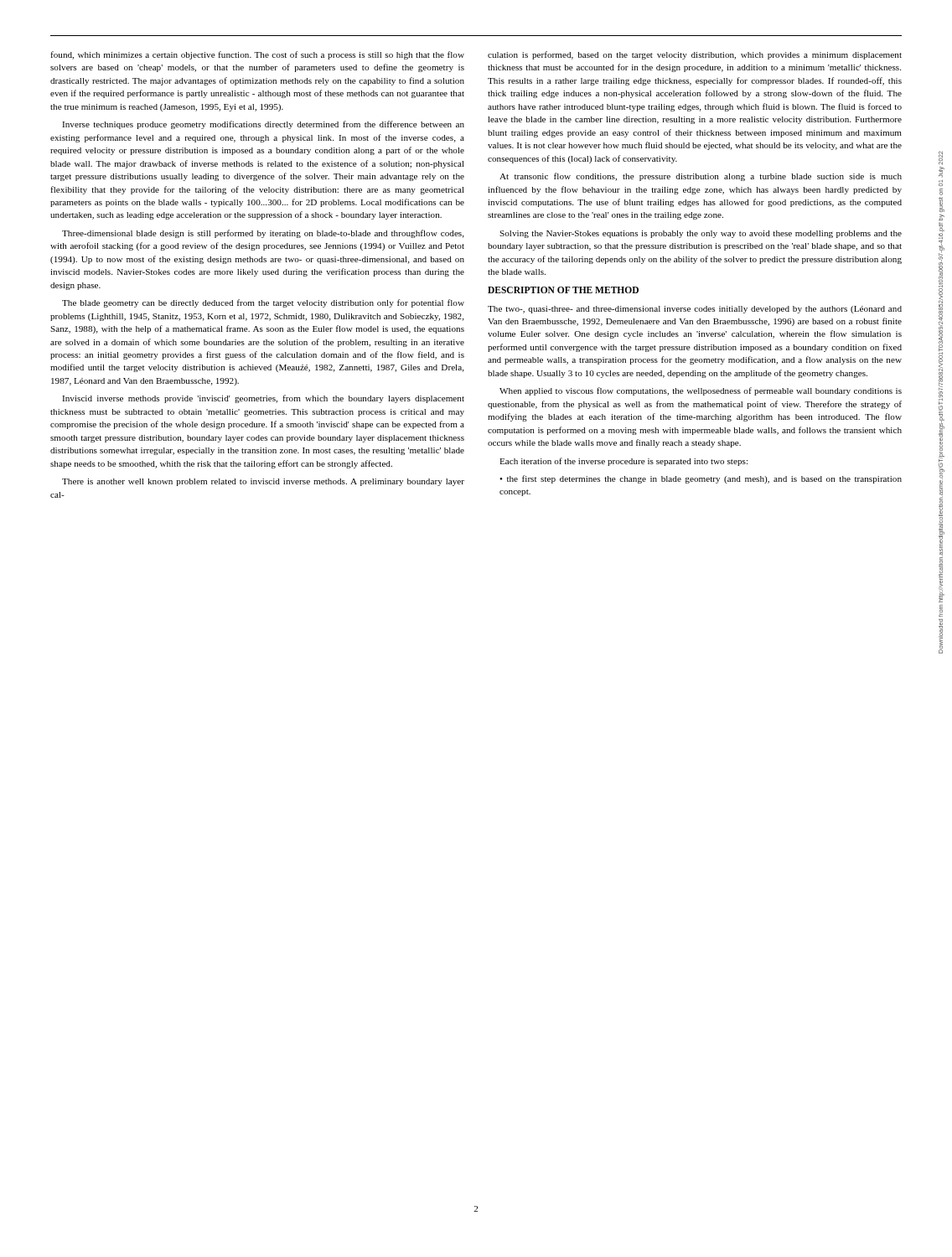
Task: Locate the element starting "found, which minimizes a certain"
Action: [257, 81]
